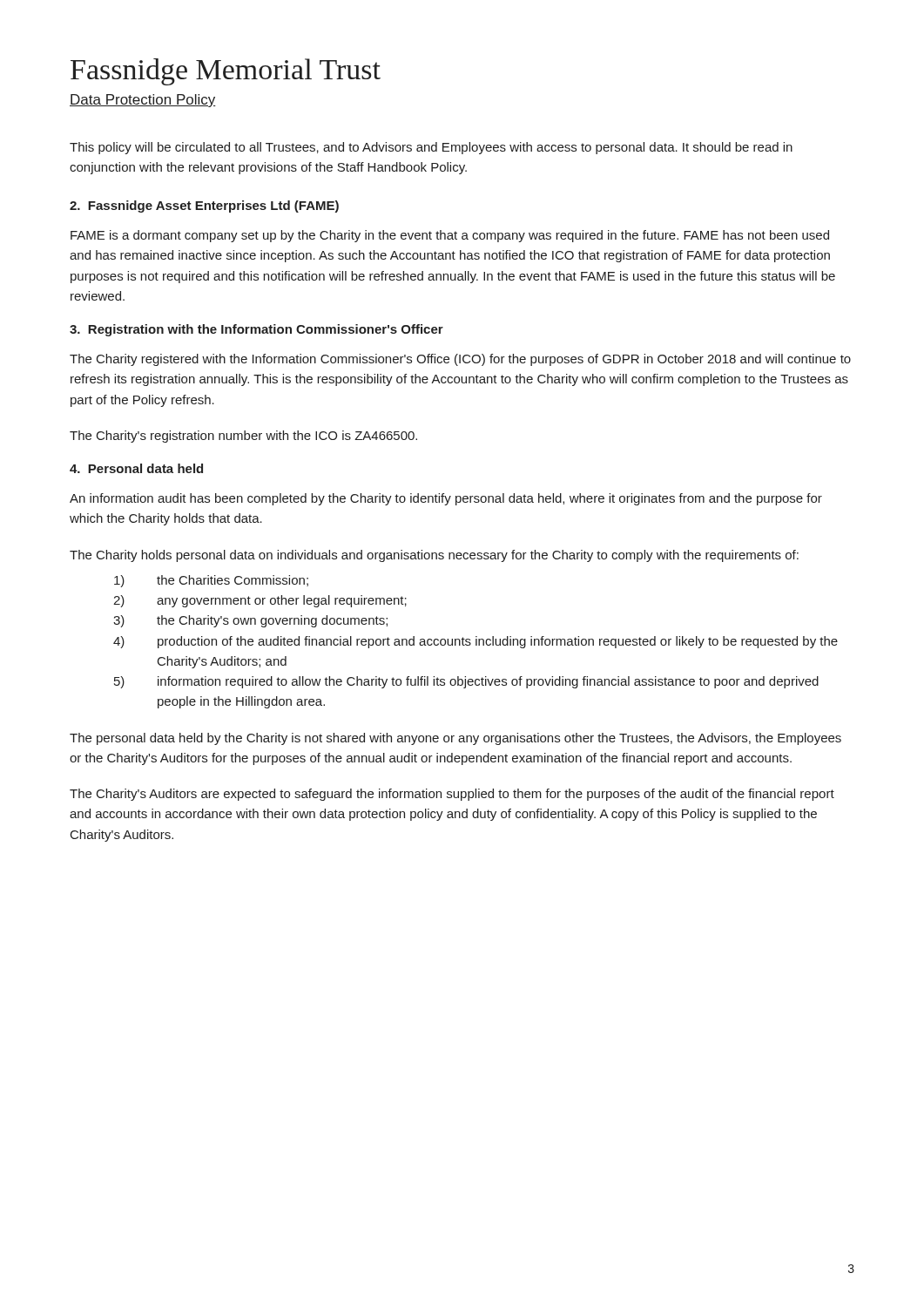Select the element starting "3) the Charity's own governing documents;"
924x1307 pixels.
pyautogui.click(x=250, y=621)
